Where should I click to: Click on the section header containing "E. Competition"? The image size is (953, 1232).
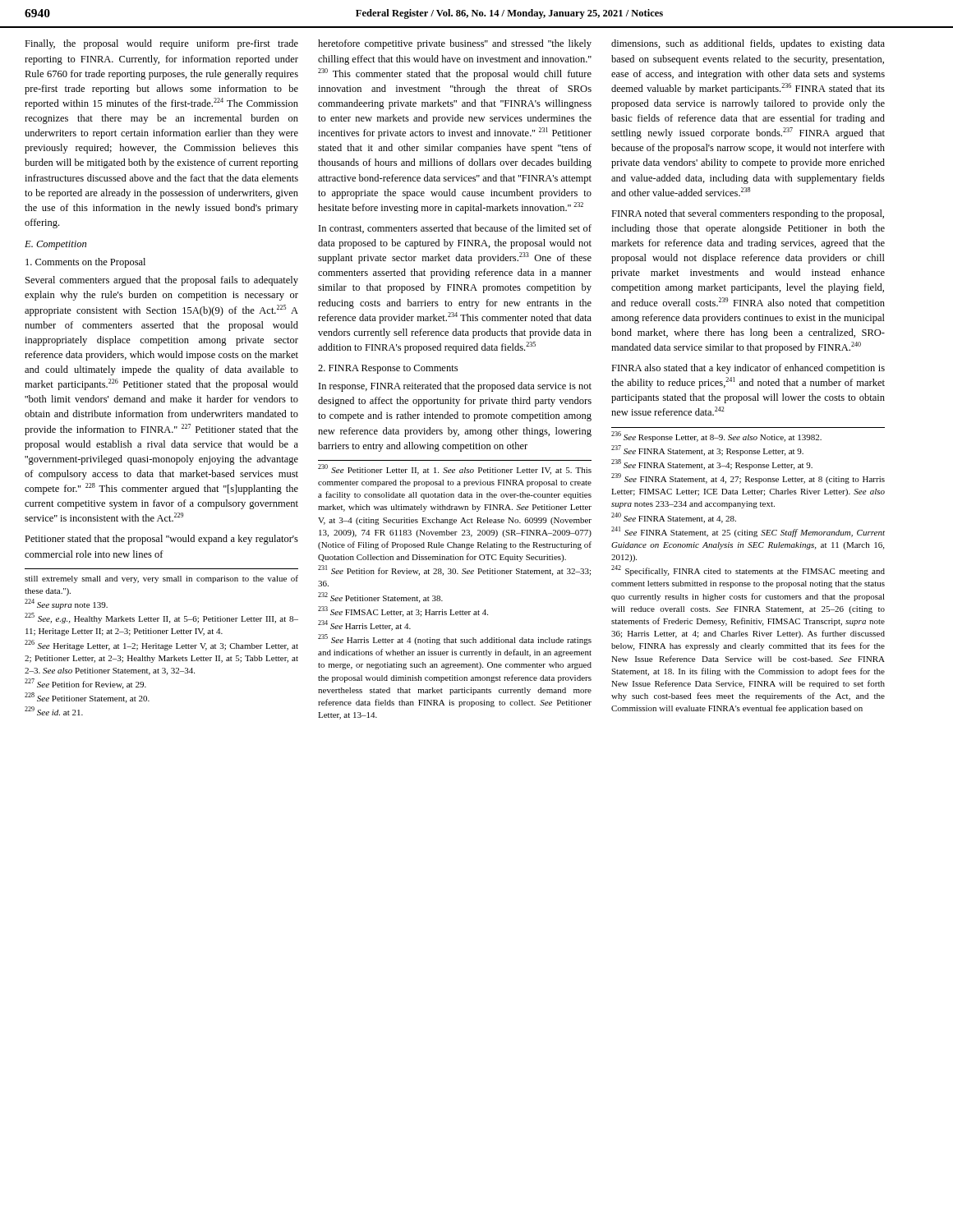(56, 244)
